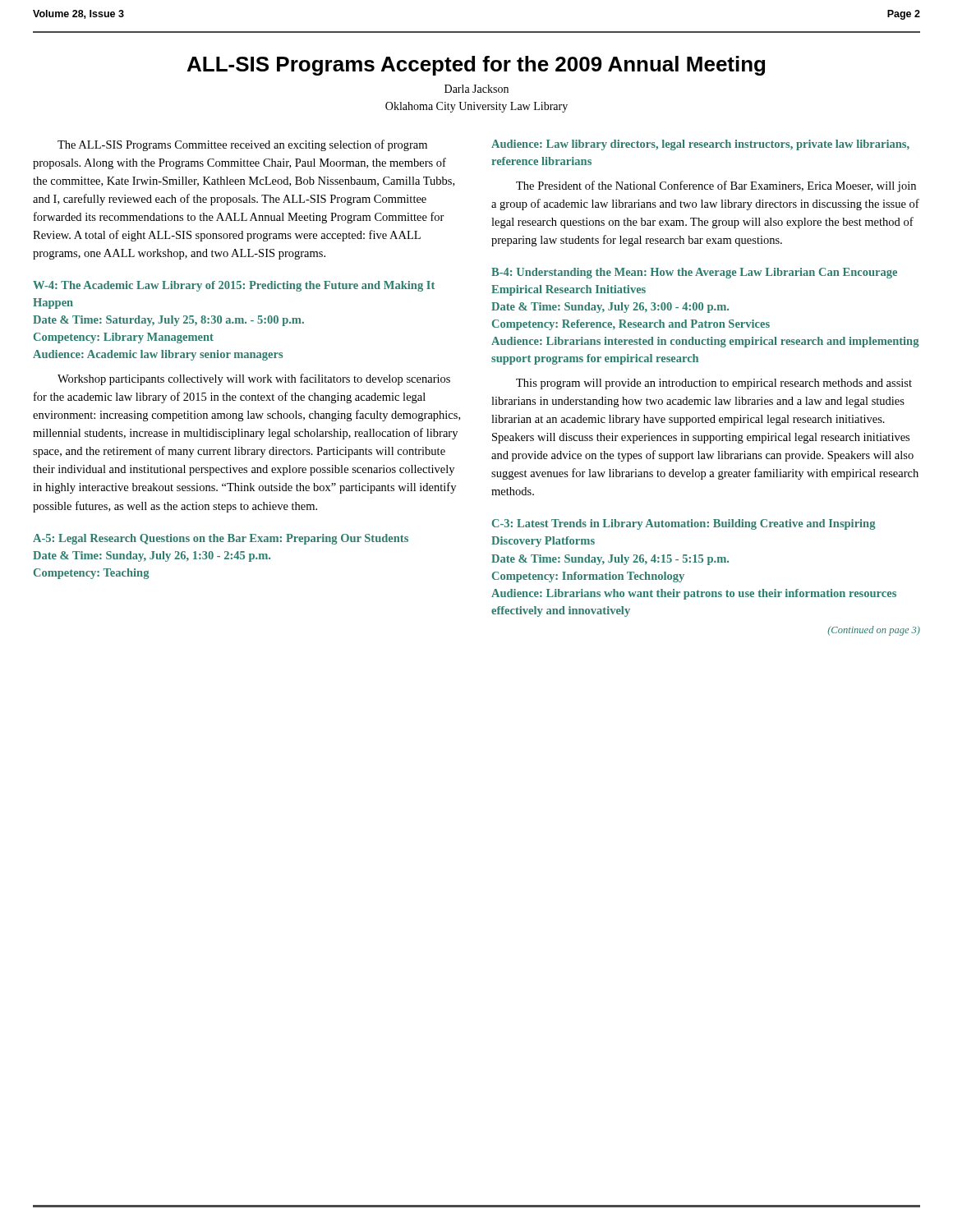
Task: Point to the region starting "ALL-SIS Programs Accepted for the 2009"
Action: pos(476,63)
